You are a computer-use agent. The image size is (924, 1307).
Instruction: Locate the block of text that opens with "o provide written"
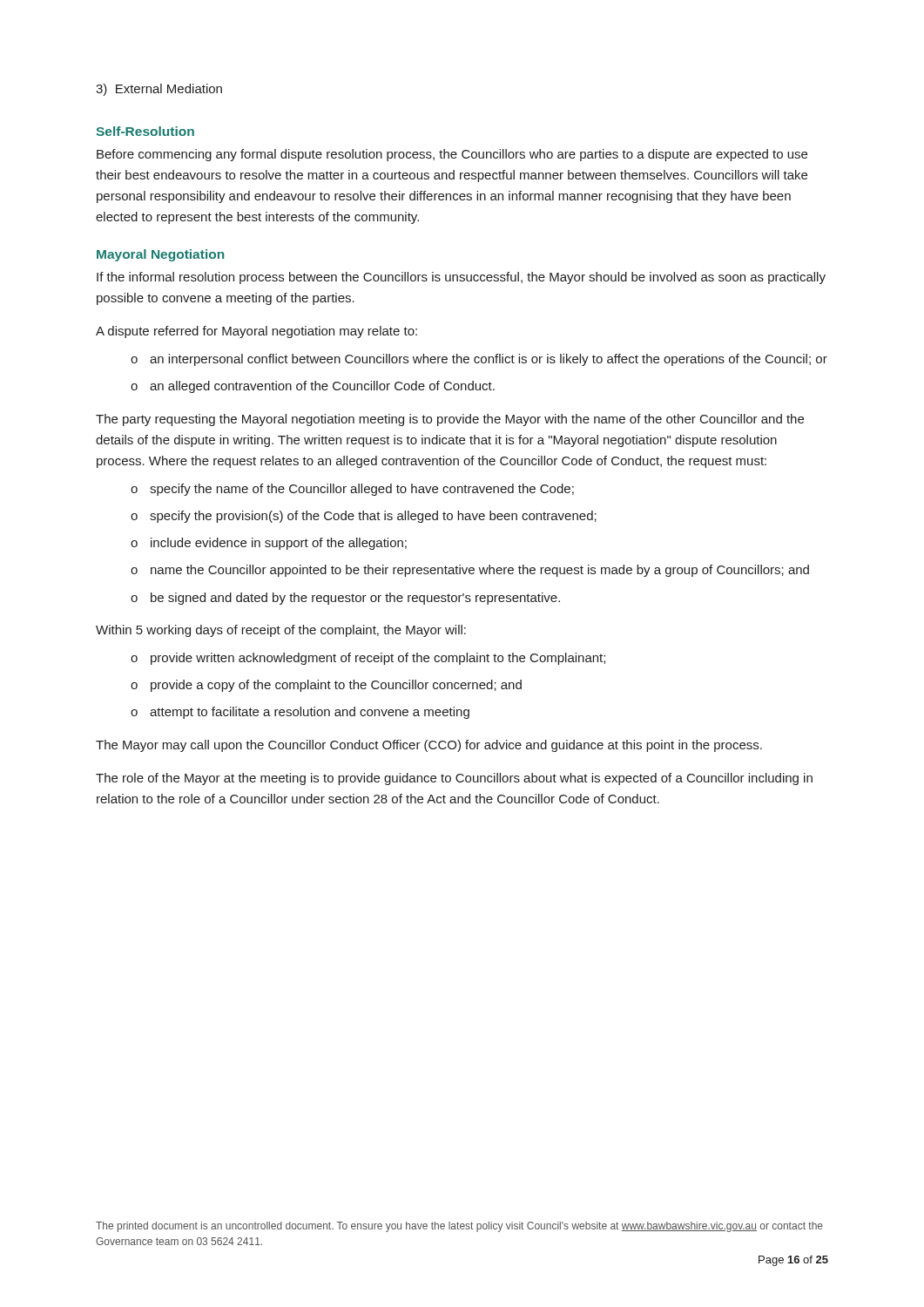pos(476,657)
